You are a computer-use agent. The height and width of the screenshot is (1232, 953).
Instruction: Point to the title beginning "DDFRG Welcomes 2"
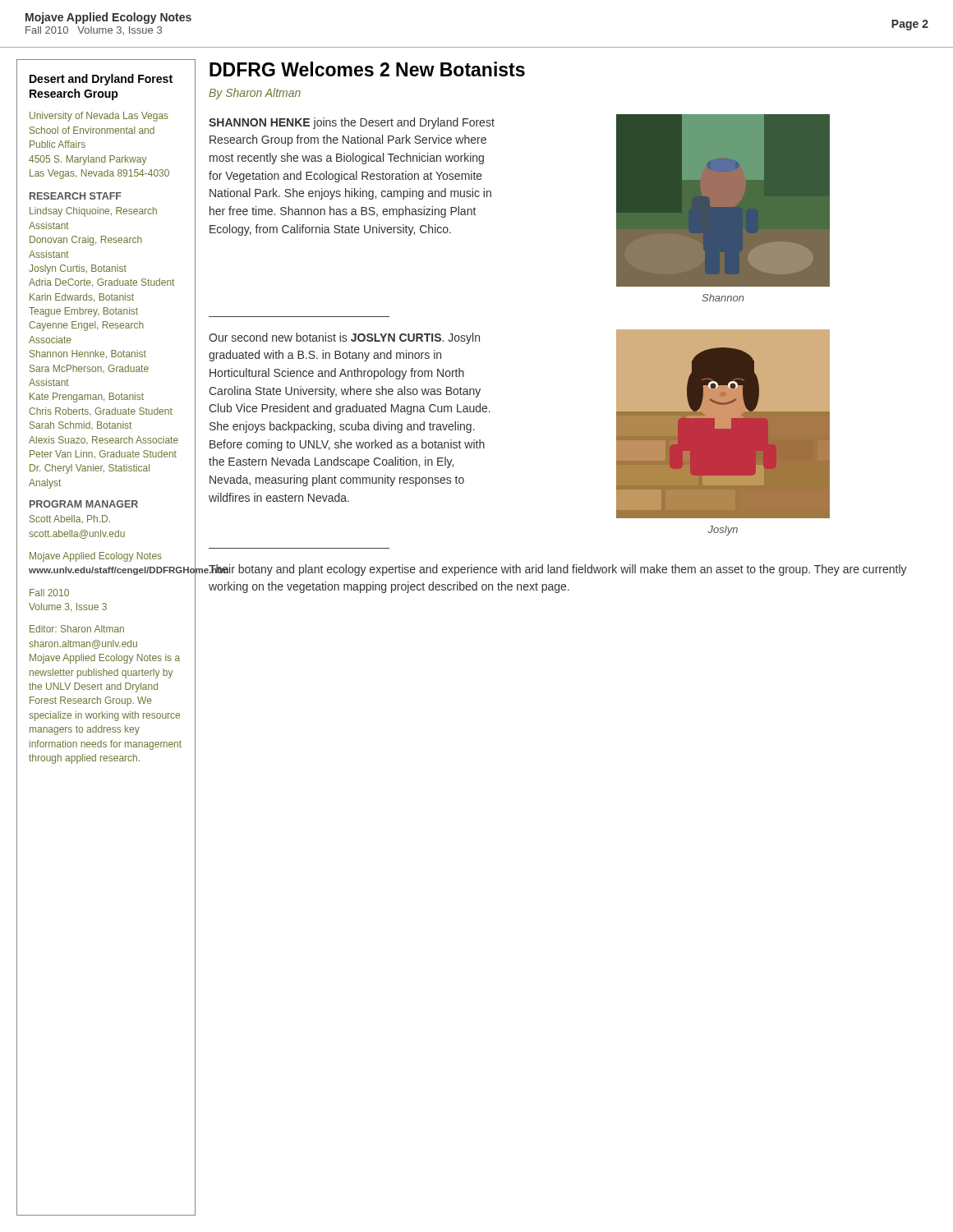click(x=367, y=70)
